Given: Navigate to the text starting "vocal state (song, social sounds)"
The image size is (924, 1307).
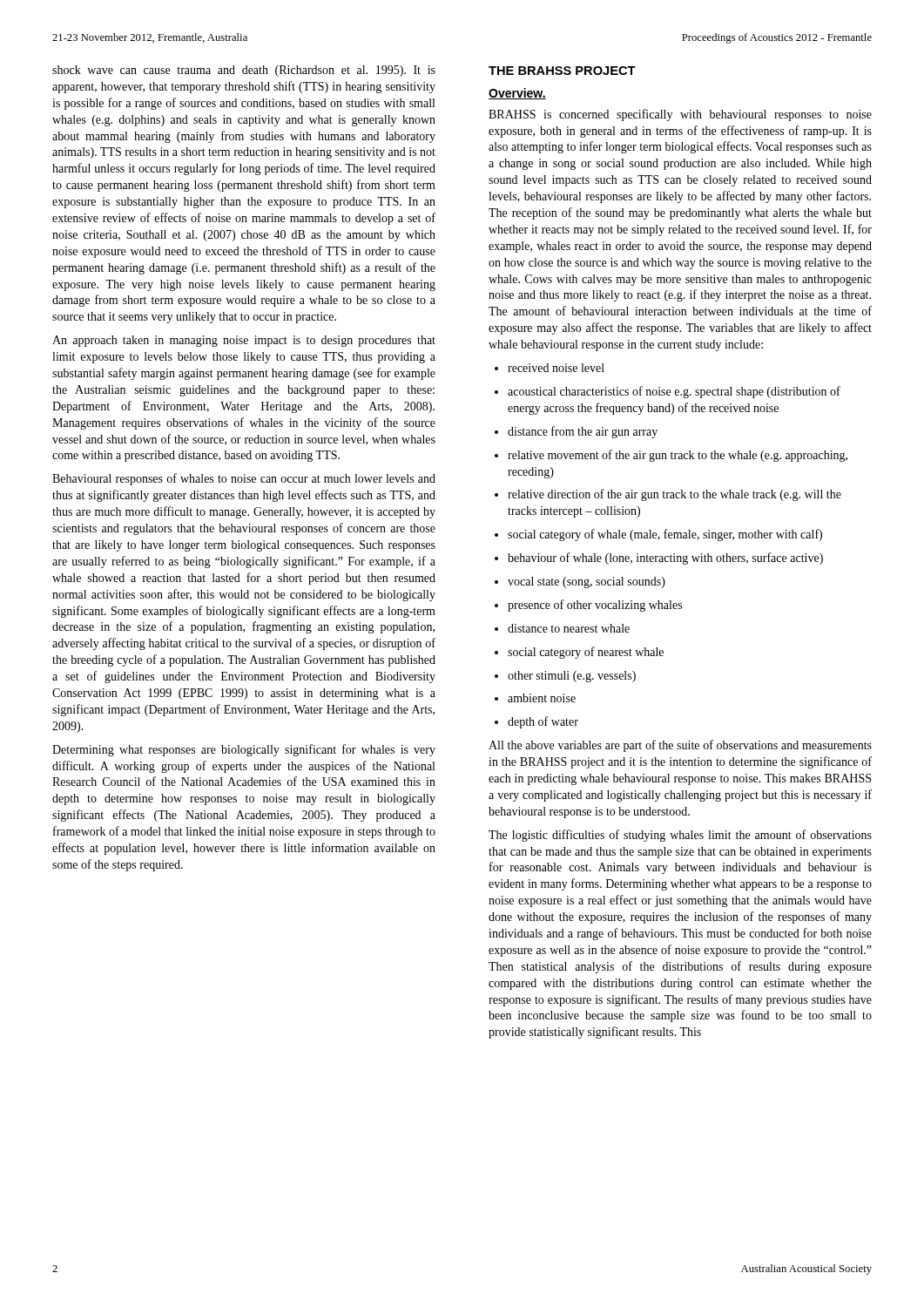Looking at the screenshot, I should click(580, 582).
